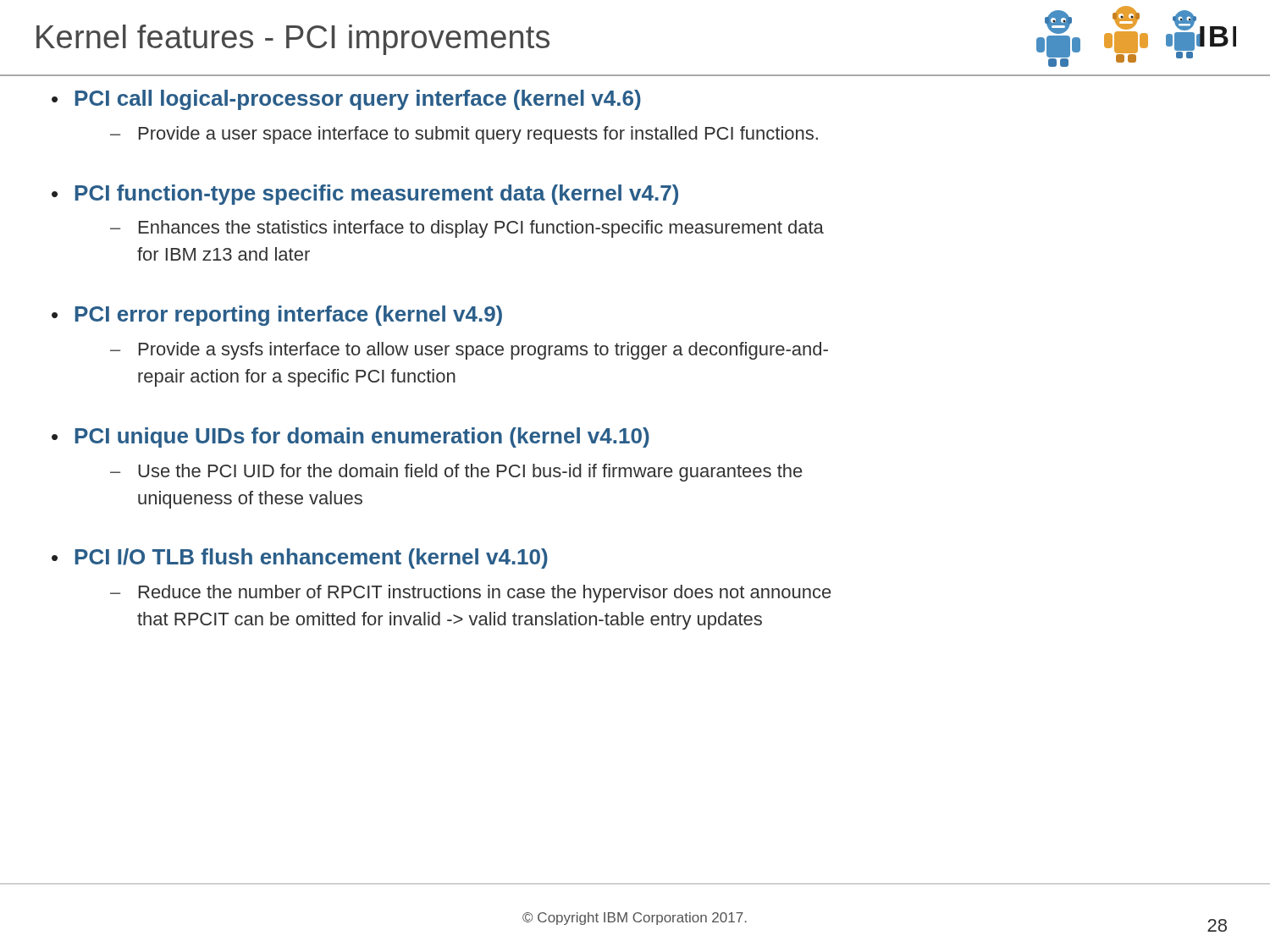This screenshot has width=1270, height=952.
Task: Locate the list item that says "• PCI I/O TLB"
Action: pos(635,588)
